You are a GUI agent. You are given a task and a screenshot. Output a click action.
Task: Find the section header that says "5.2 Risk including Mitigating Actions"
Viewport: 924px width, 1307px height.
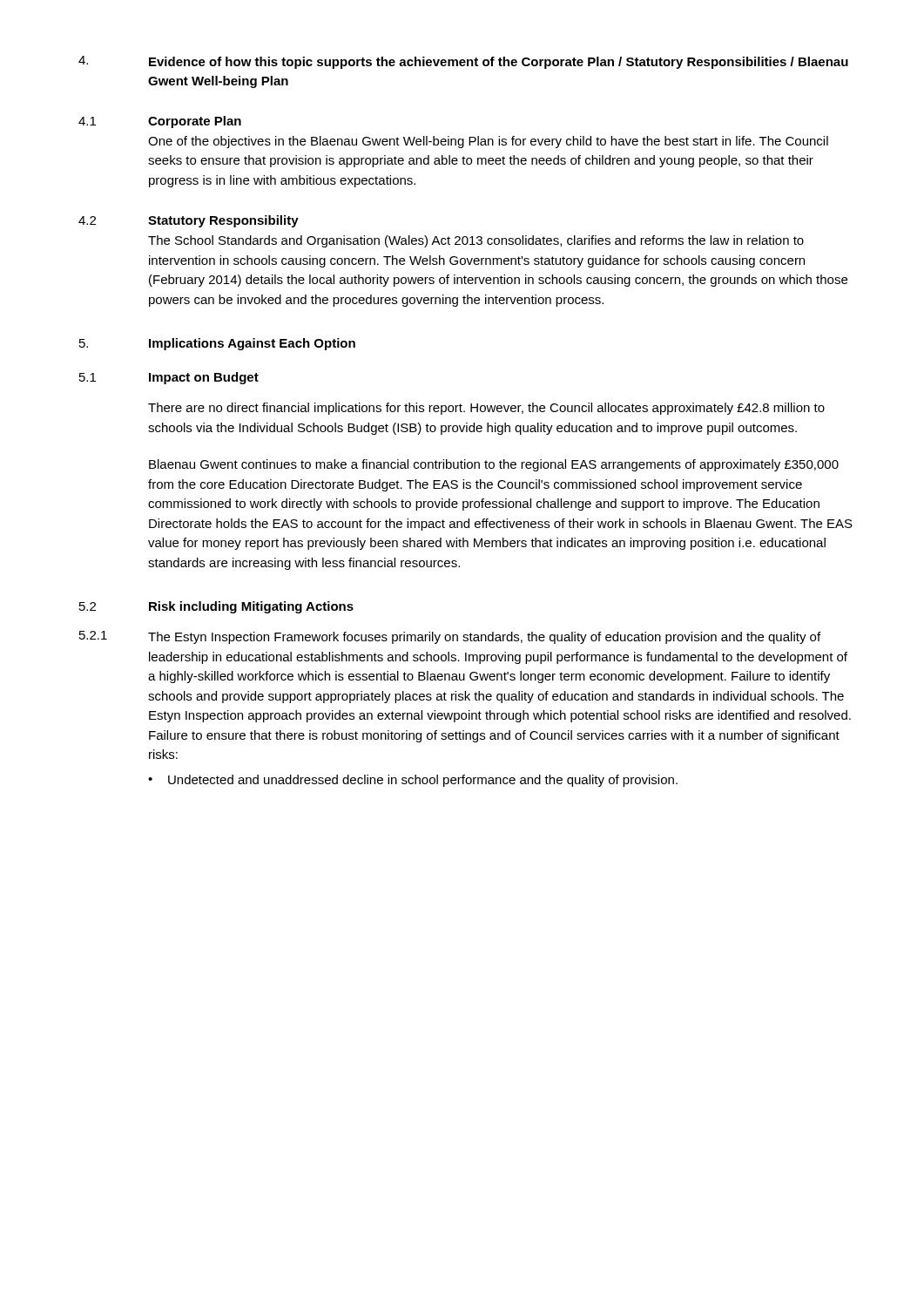click(x=216, y=607)
